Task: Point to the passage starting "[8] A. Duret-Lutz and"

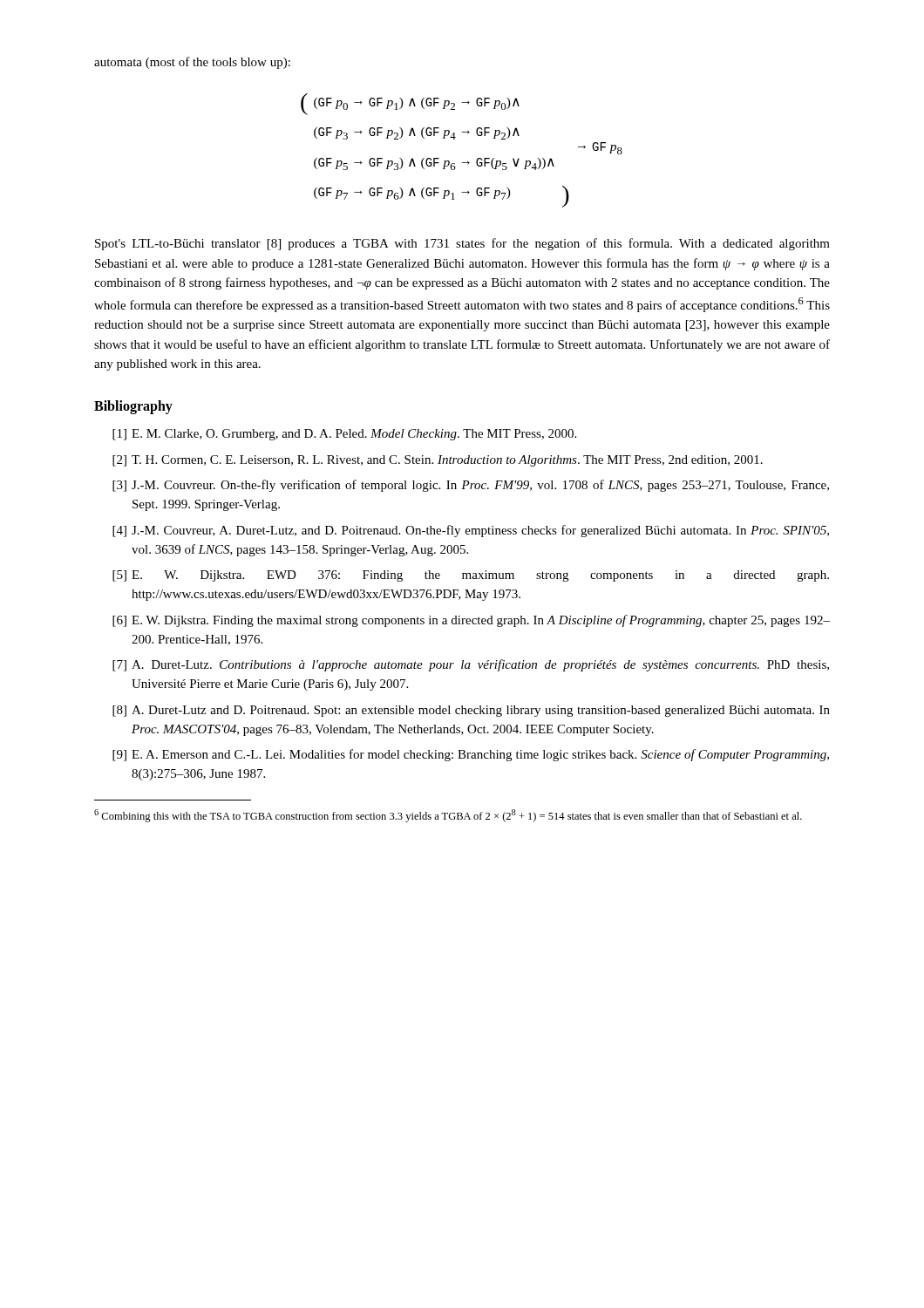Action: (462, 720)
